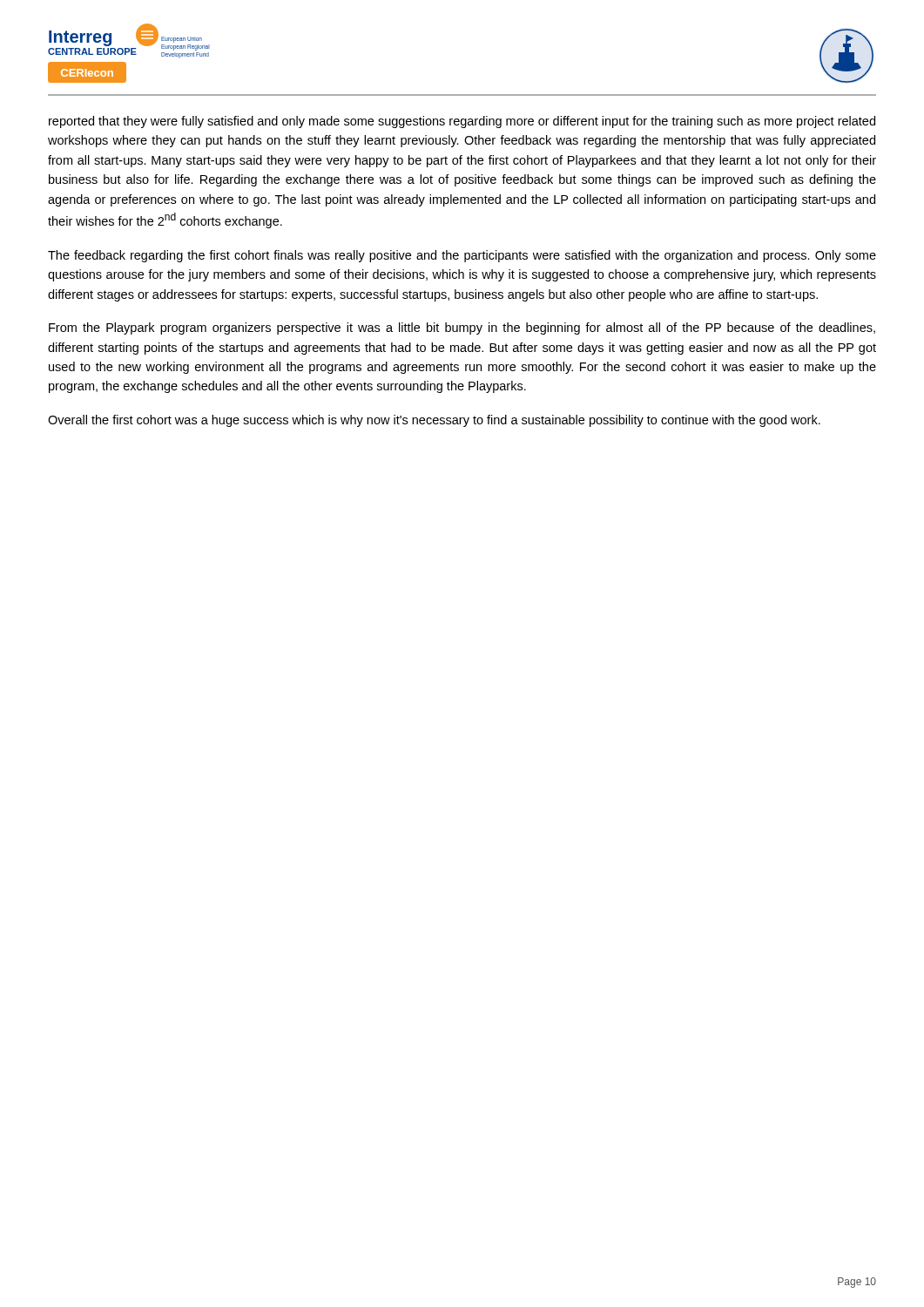Where is the passage that starts "From the Playpark program"?
The width and height of the screenshot is (924, 1307).
(462, 357)
